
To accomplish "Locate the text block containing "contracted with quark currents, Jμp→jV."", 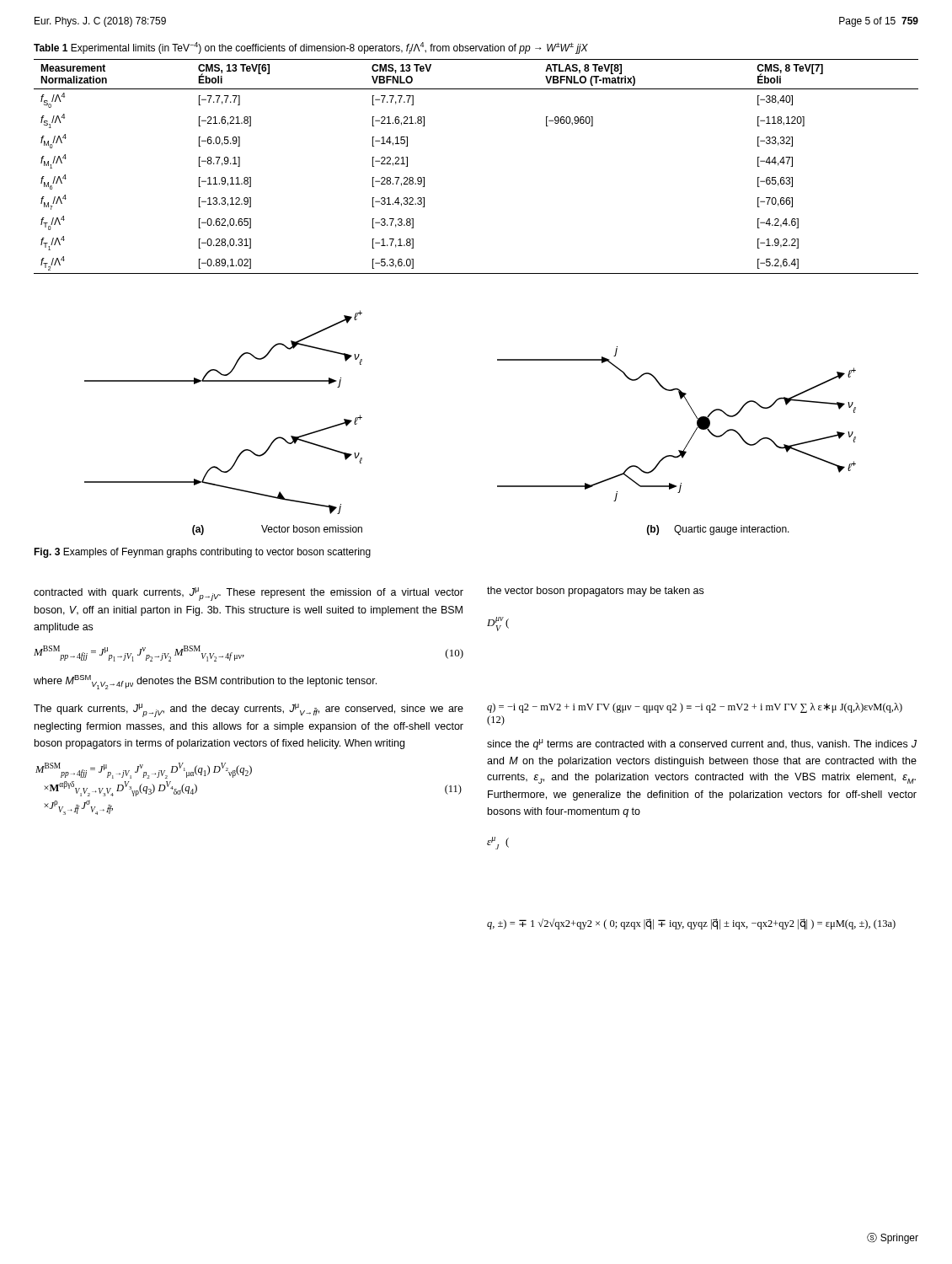I will tap(249, 609).
